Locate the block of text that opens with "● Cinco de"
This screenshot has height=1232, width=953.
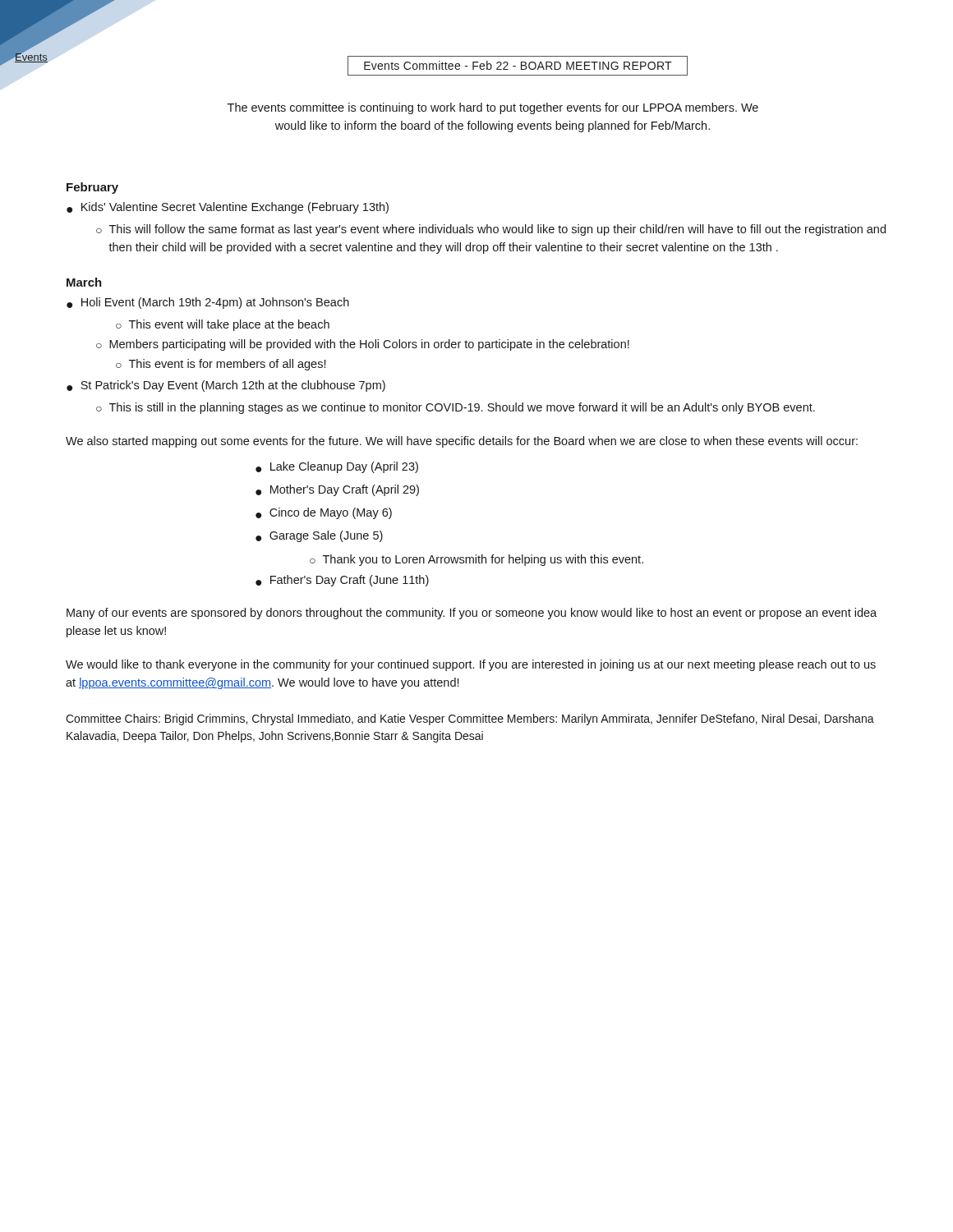click(x=323, y=515)
